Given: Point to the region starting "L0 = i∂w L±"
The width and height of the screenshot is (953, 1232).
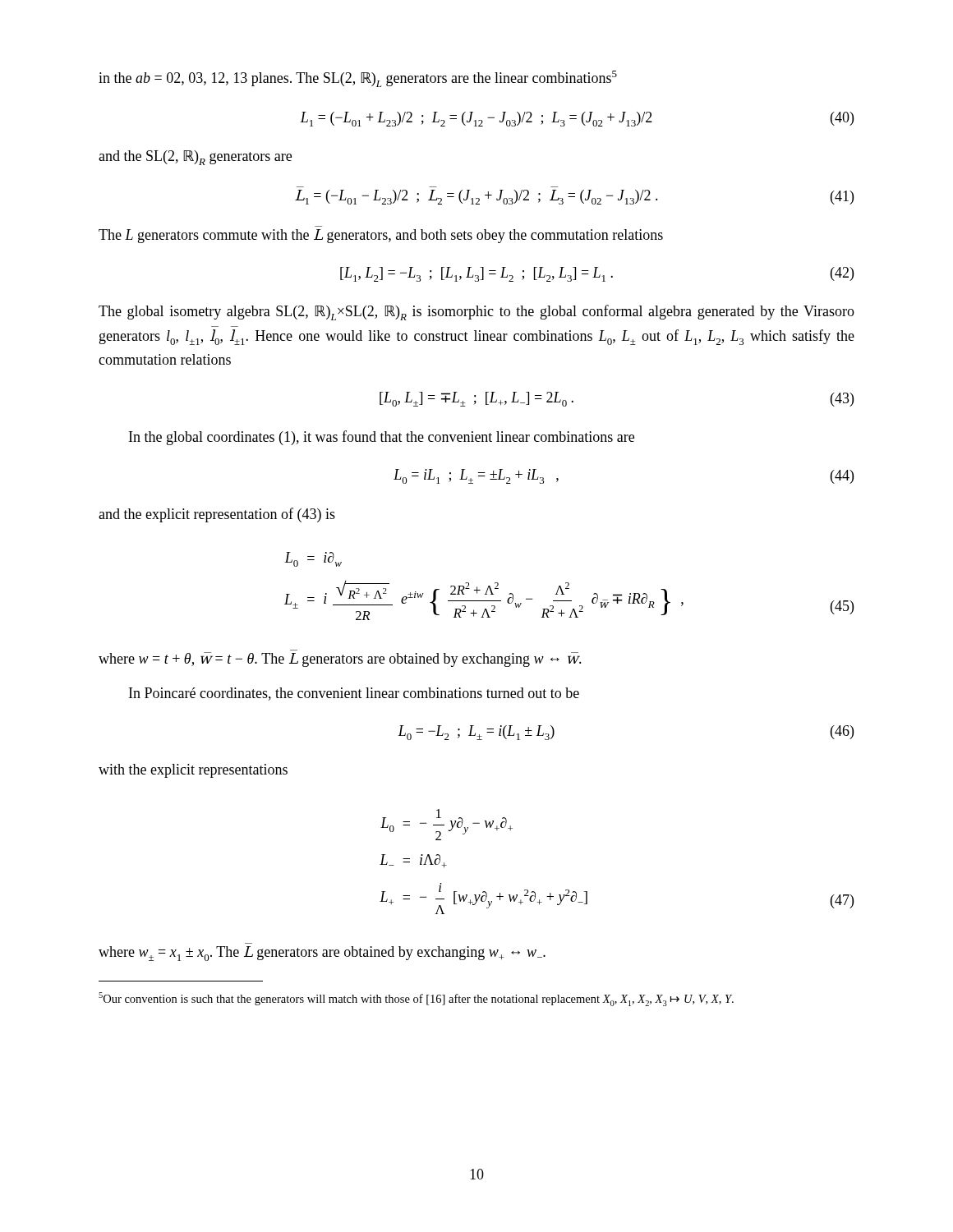Looking at the screenshot, I should point(476,587).
